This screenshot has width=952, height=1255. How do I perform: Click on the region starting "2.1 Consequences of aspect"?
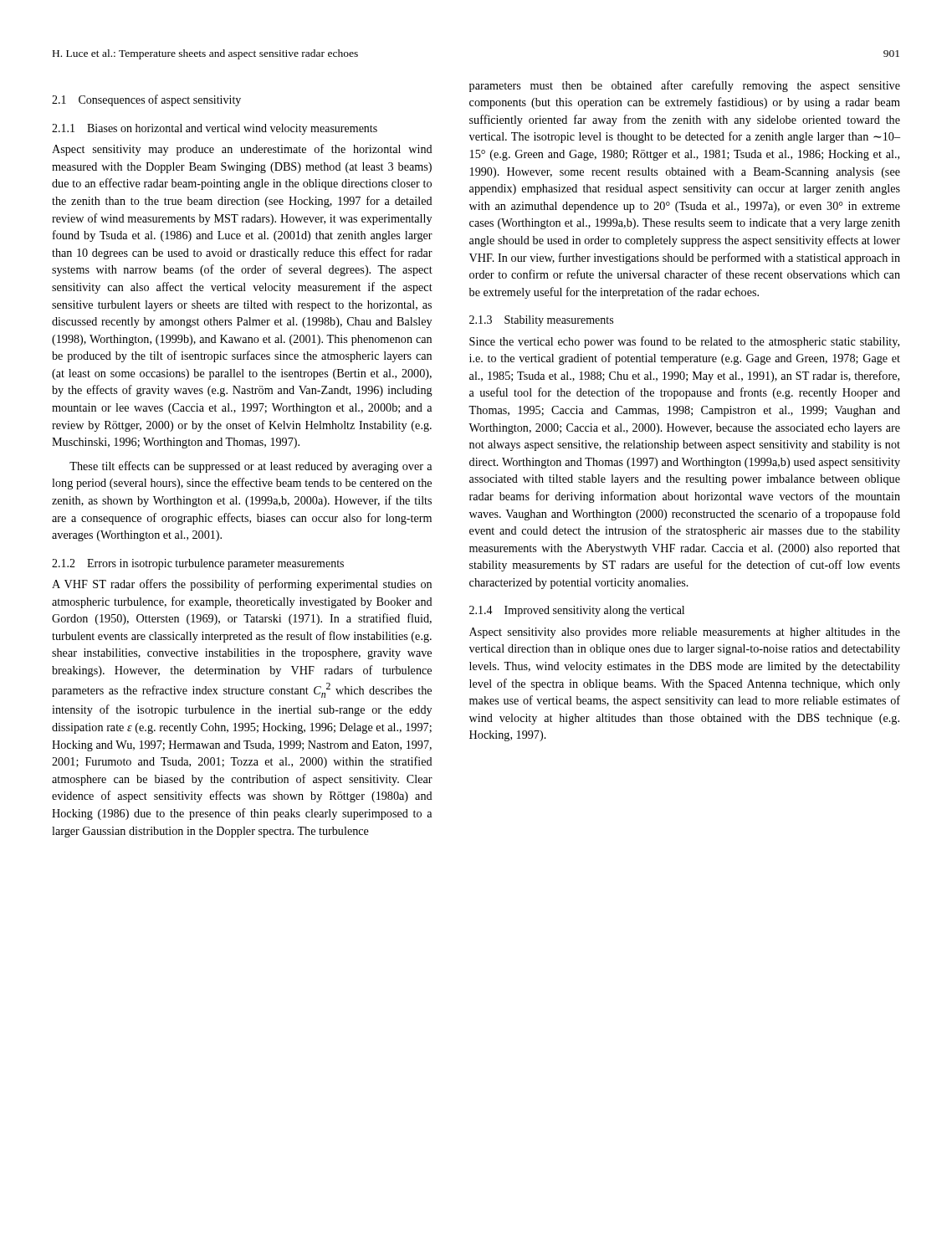tap(242, 100)
